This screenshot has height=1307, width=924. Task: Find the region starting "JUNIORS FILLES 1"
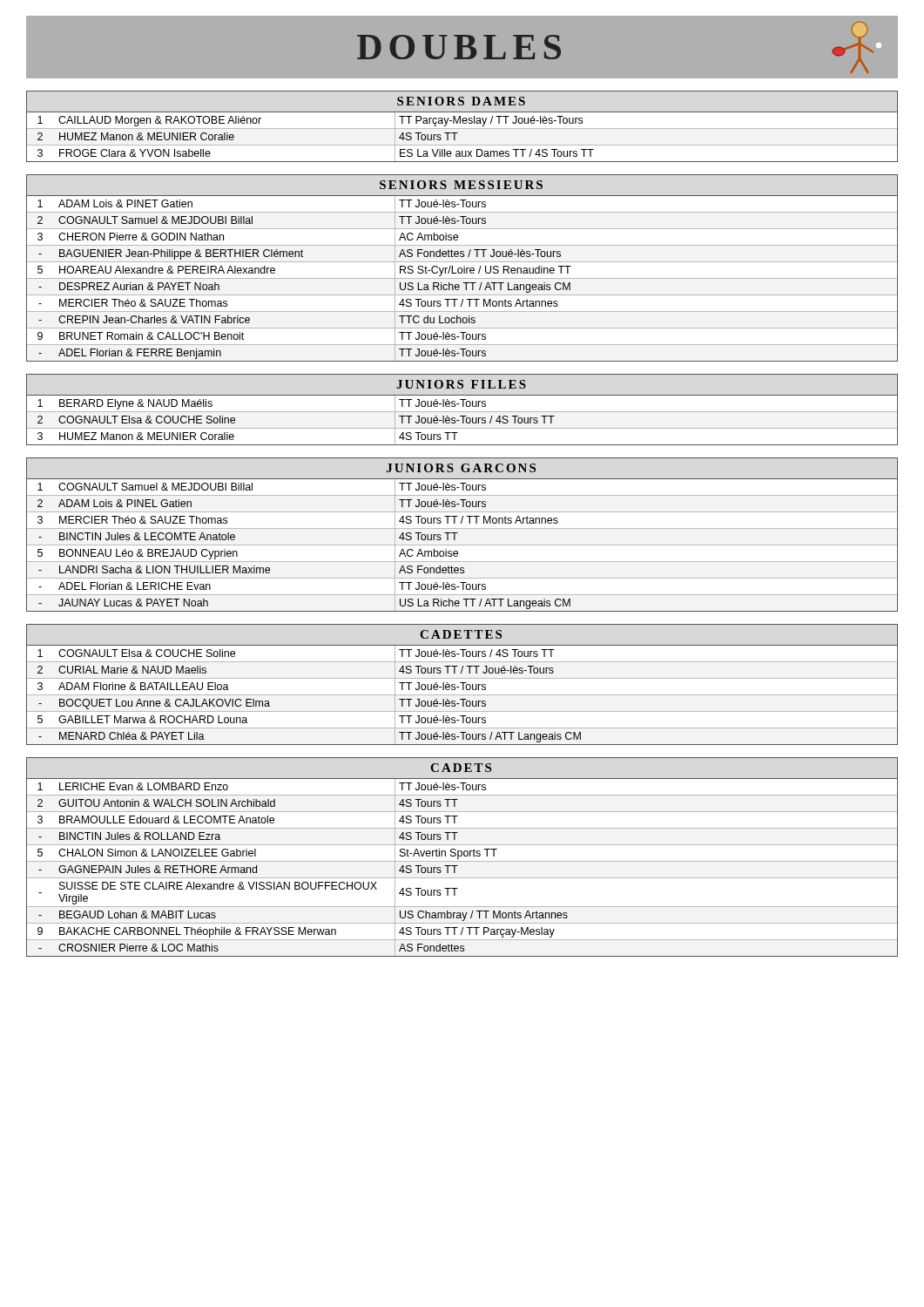[462, 410]
